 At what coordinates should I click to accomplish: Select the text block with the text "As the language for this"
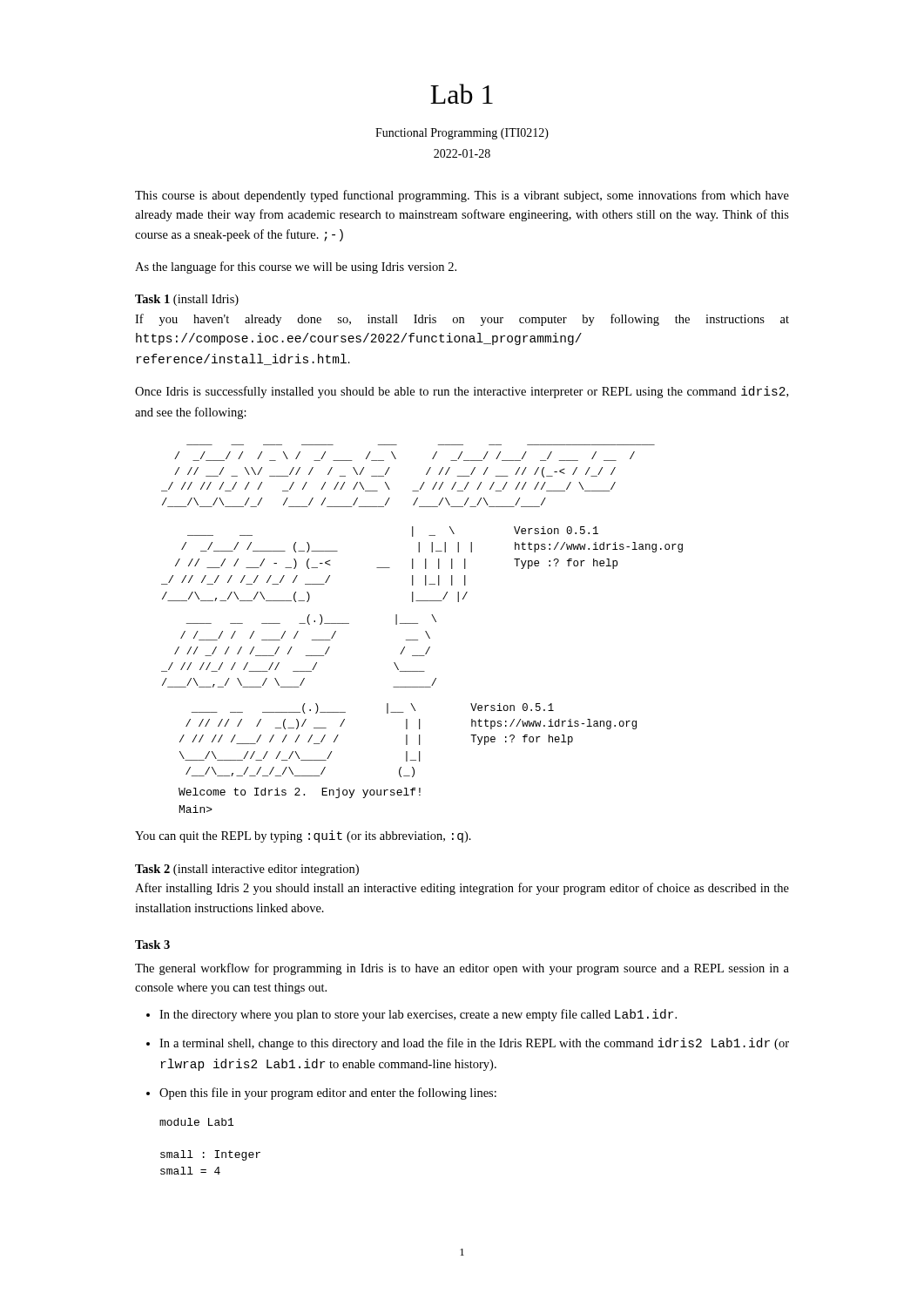click(296, 267)
